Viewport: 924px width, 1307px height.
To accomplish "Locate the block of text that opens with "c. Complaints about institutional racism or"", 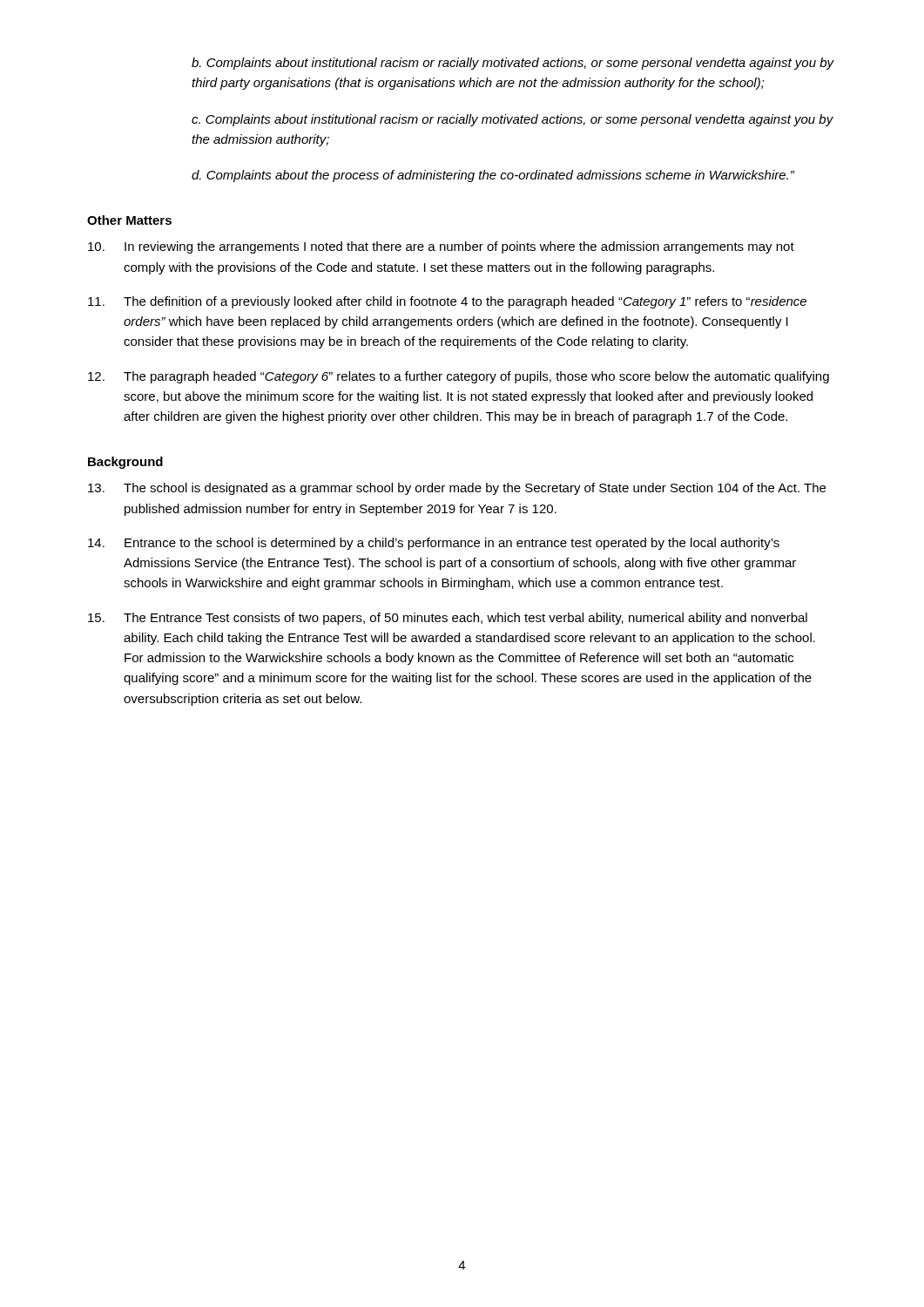I will click(x=512, y=129).
